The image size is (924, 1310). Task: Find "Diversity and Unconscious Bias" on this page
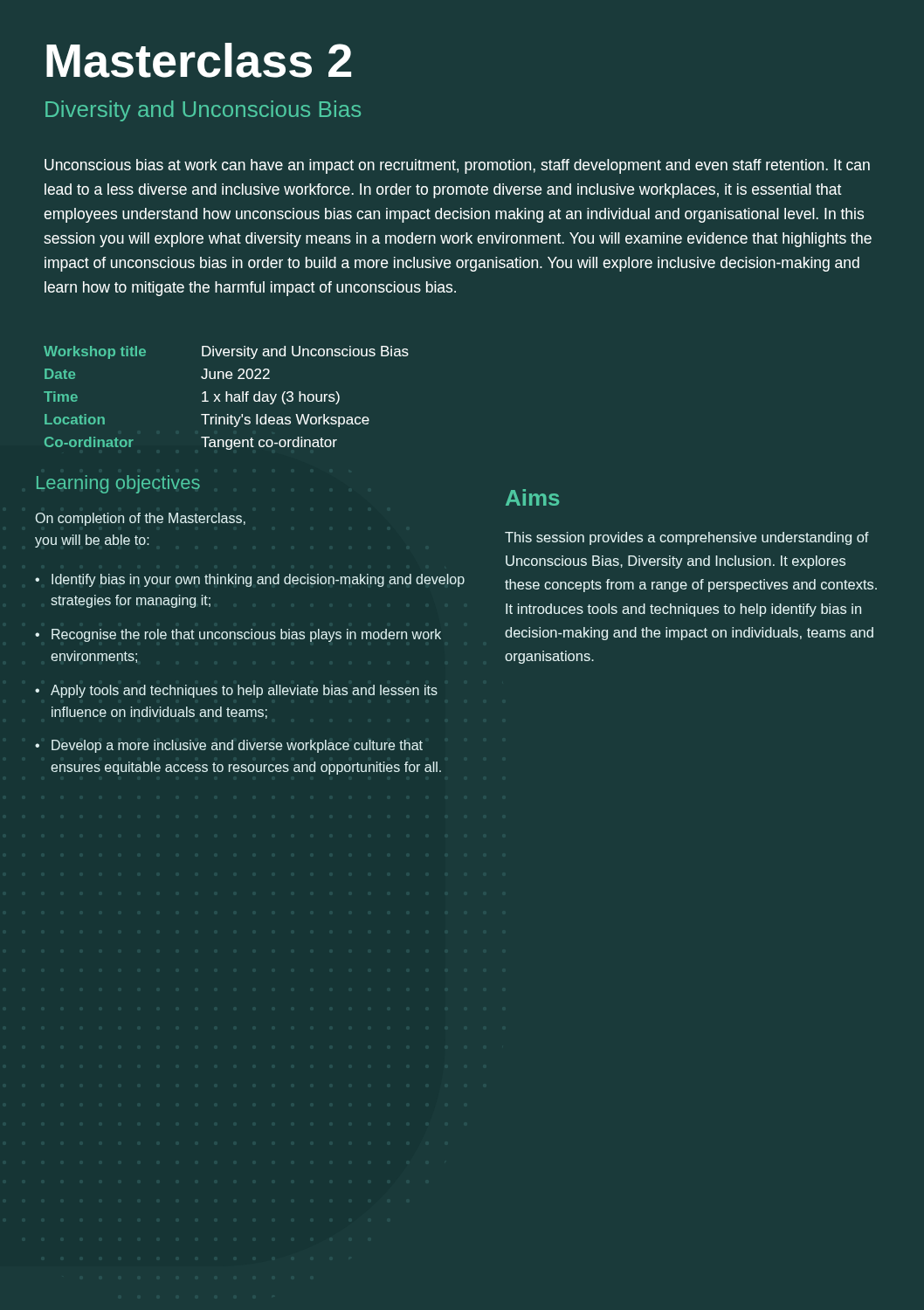(x=203, y=109)
